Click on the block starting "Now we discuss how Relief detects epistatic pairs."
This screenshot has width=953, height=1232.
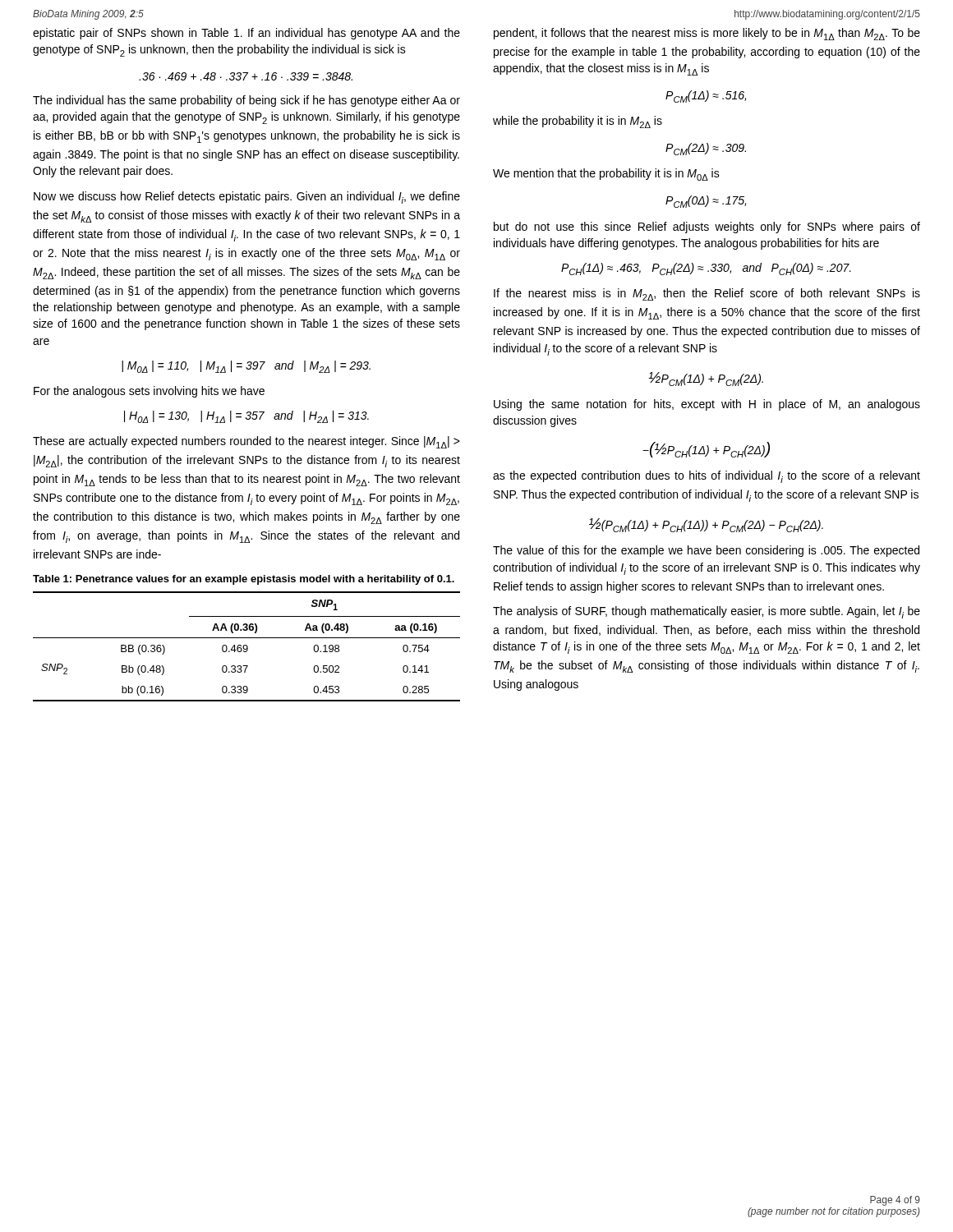pos(246,268)
